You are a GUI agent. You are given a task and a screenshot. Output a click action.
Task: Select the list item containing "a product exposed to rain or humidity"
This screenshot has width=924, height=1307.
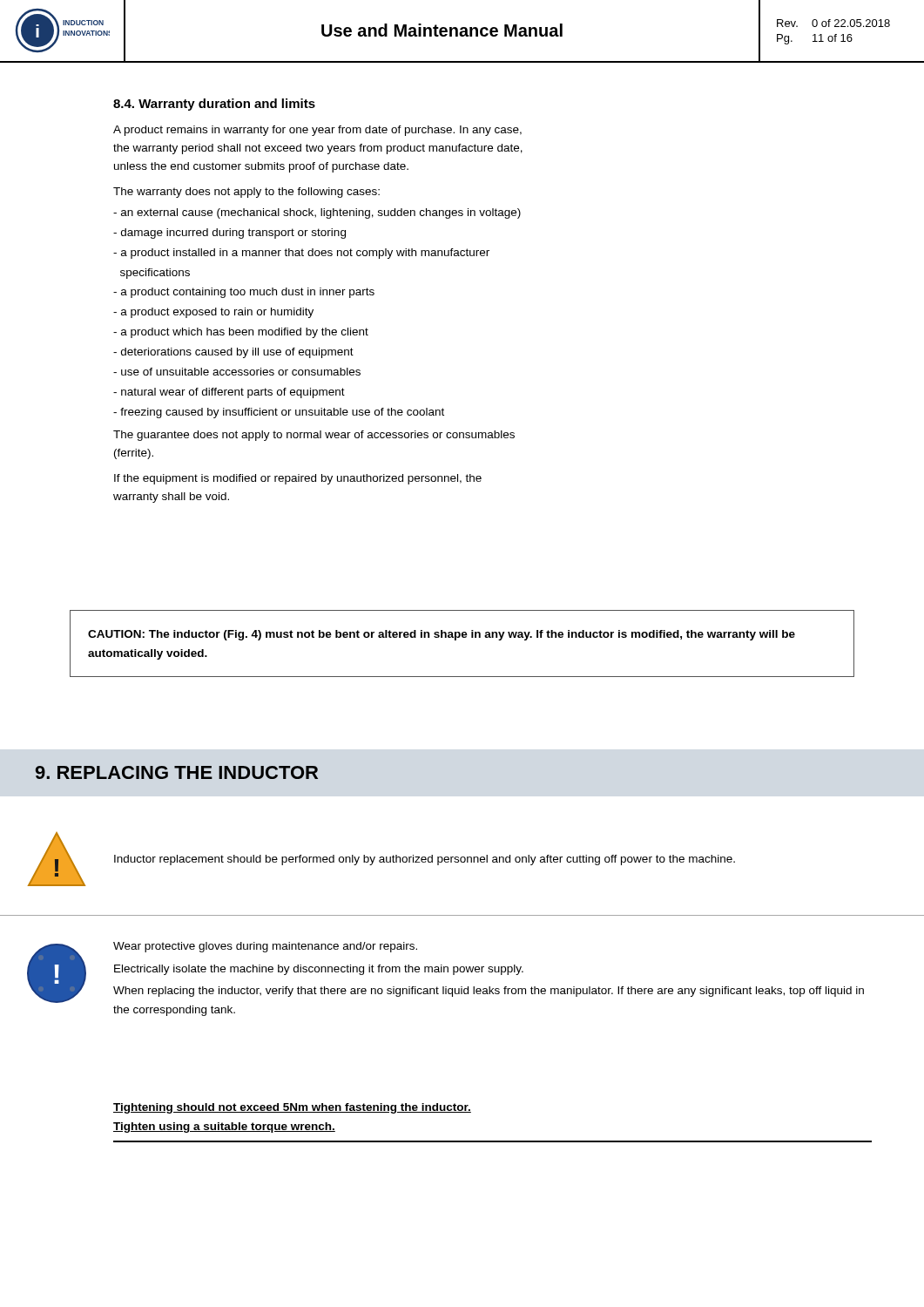coord(214,312)
